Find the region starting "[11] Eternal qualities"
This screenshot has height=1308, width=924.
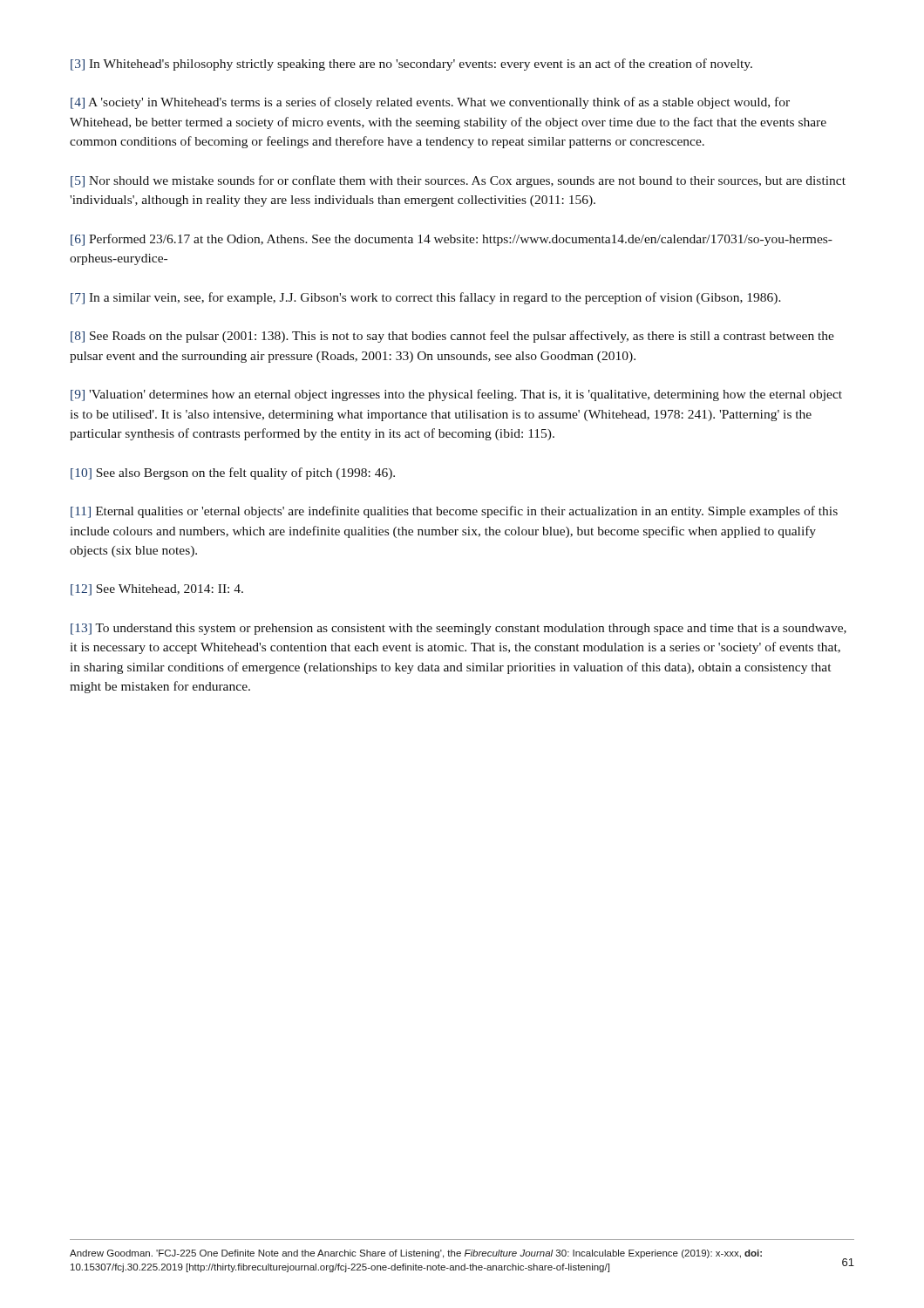pyautogui.click(x=462, y=531)
